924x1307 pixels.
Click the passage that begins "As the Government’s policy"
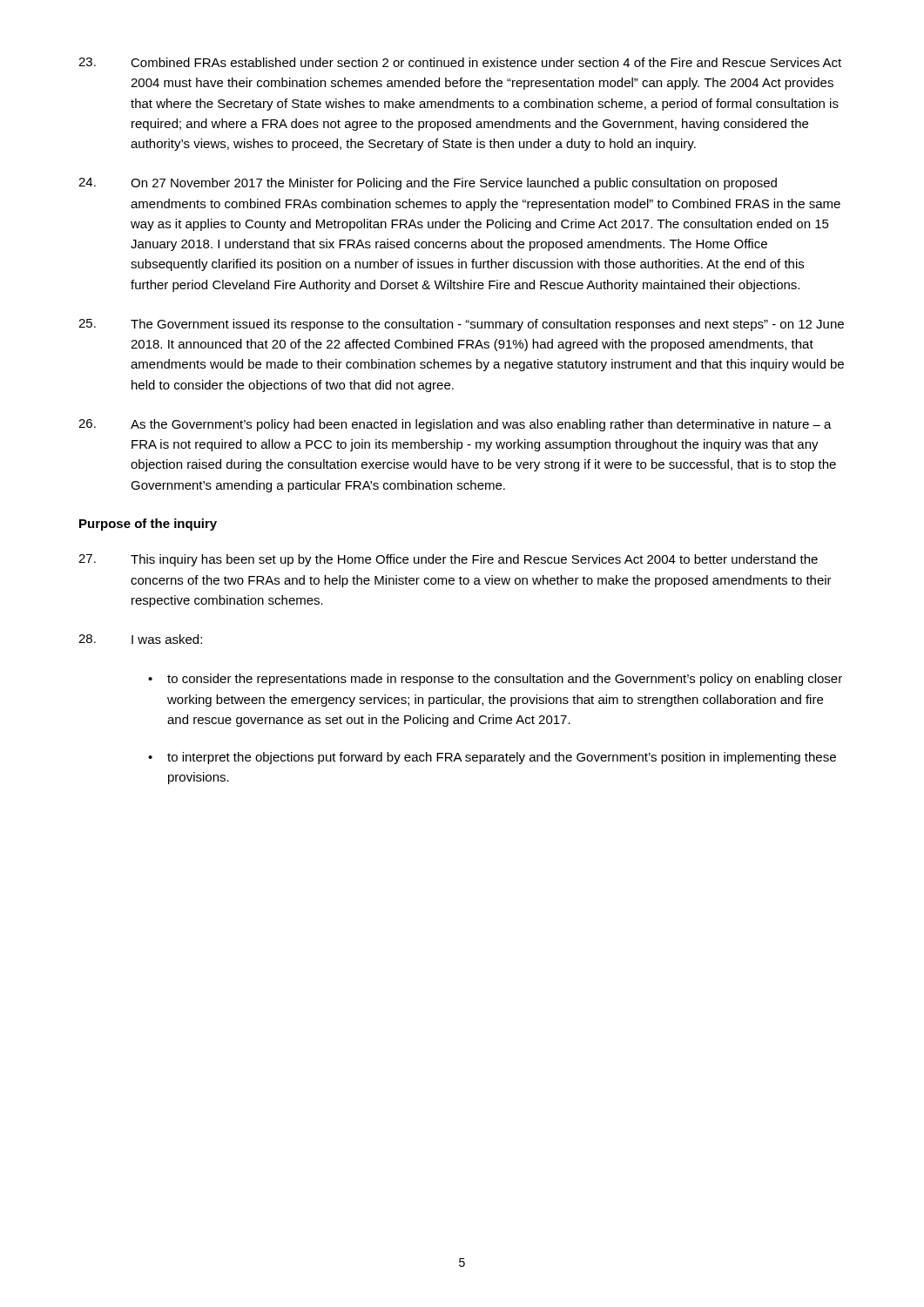462,454
